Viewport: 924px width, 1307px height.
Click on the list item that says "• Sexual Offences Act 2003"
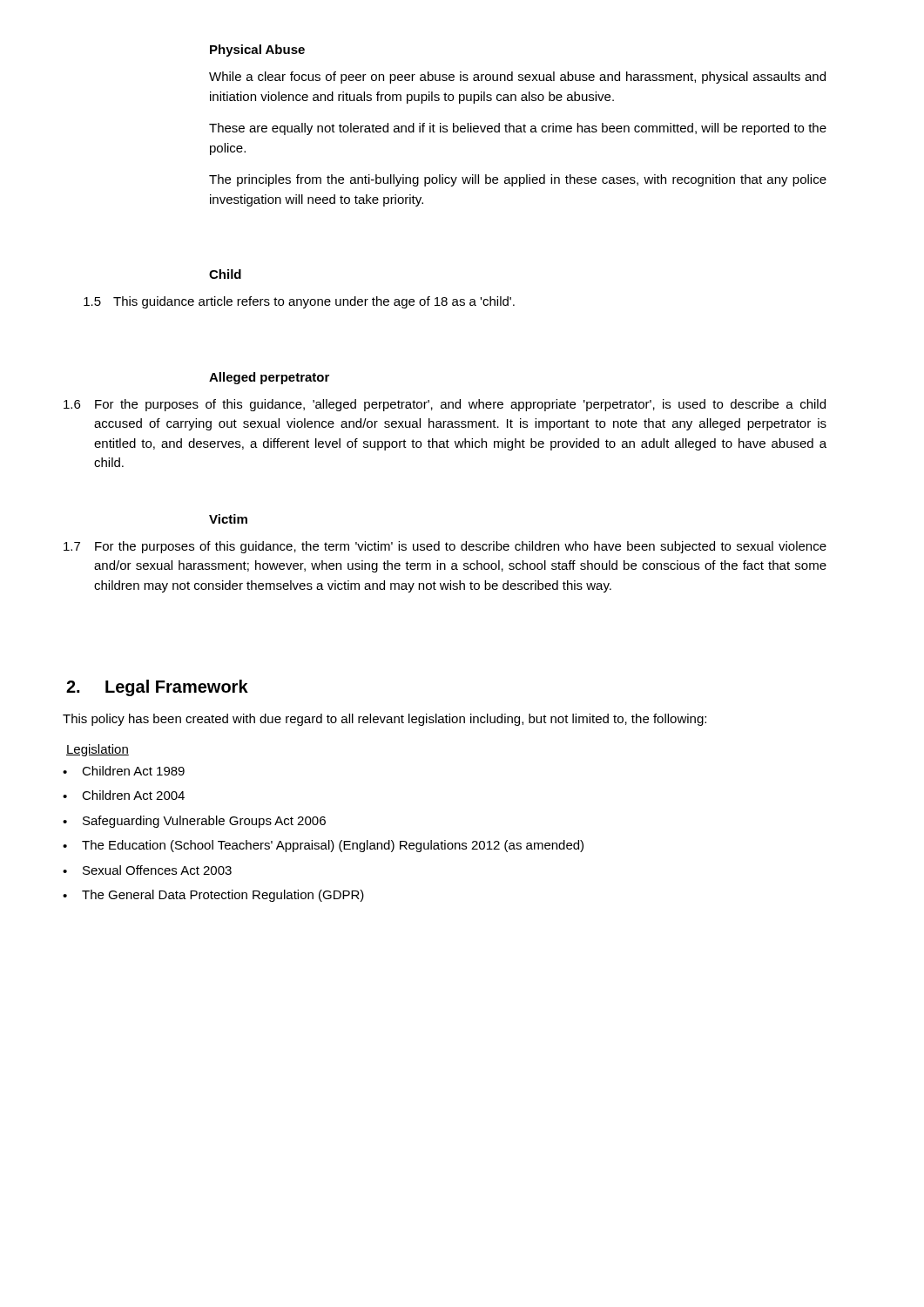tap(147, 870)
